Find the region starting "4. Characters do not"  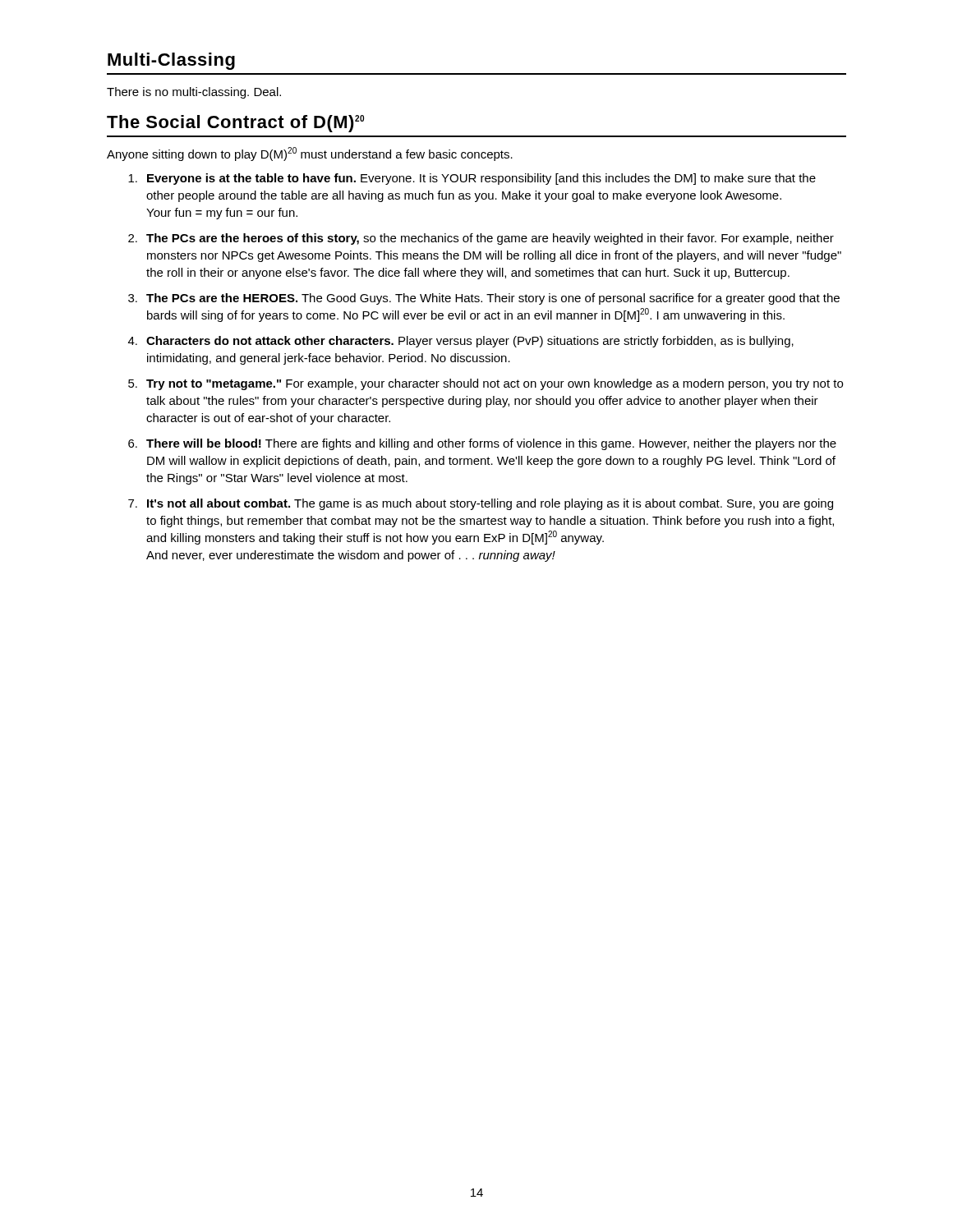point(476,349)
